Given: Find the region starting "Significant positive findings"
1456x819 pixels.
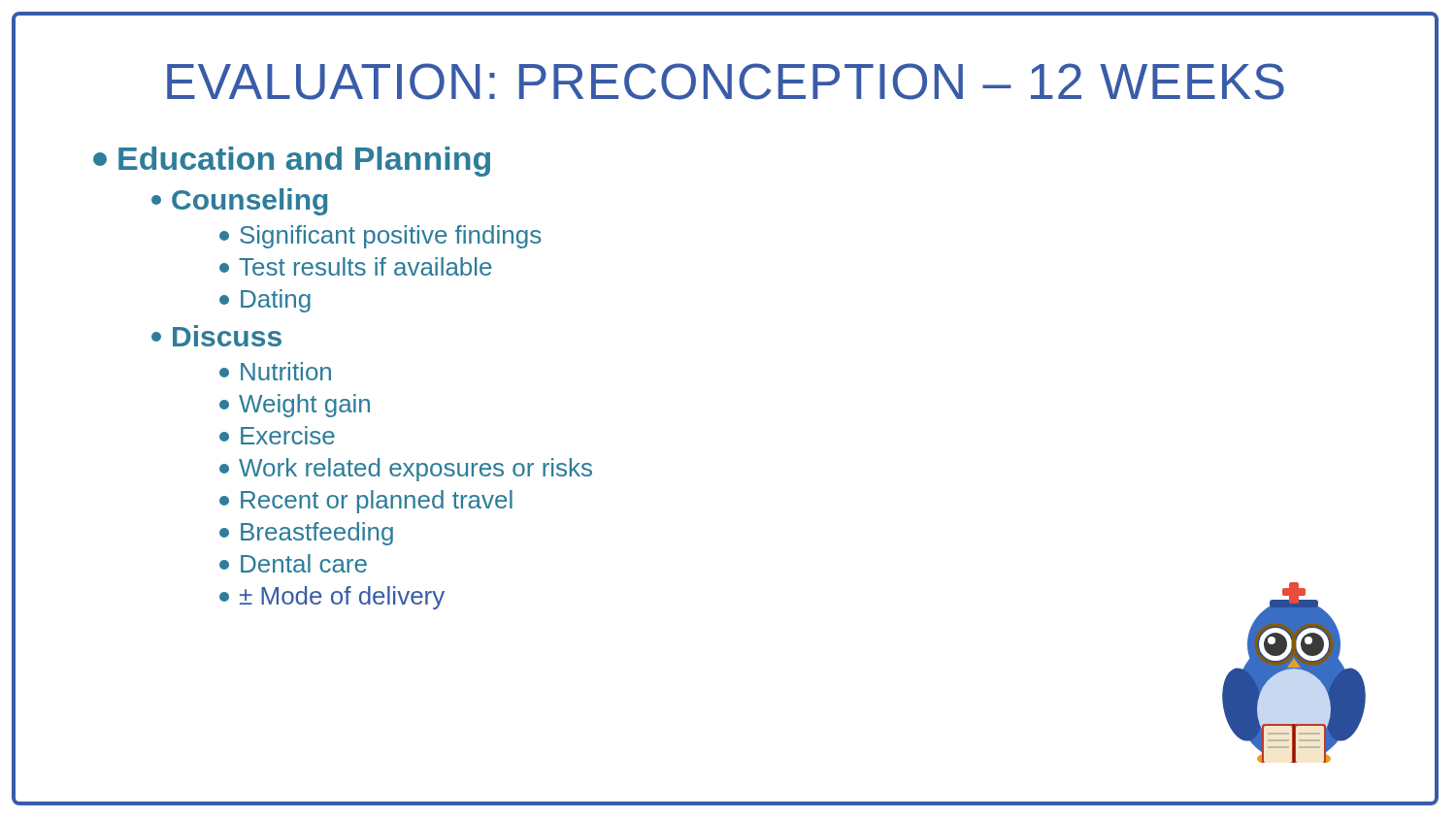Looking at the screenshot, I should (x=381, y=235).
